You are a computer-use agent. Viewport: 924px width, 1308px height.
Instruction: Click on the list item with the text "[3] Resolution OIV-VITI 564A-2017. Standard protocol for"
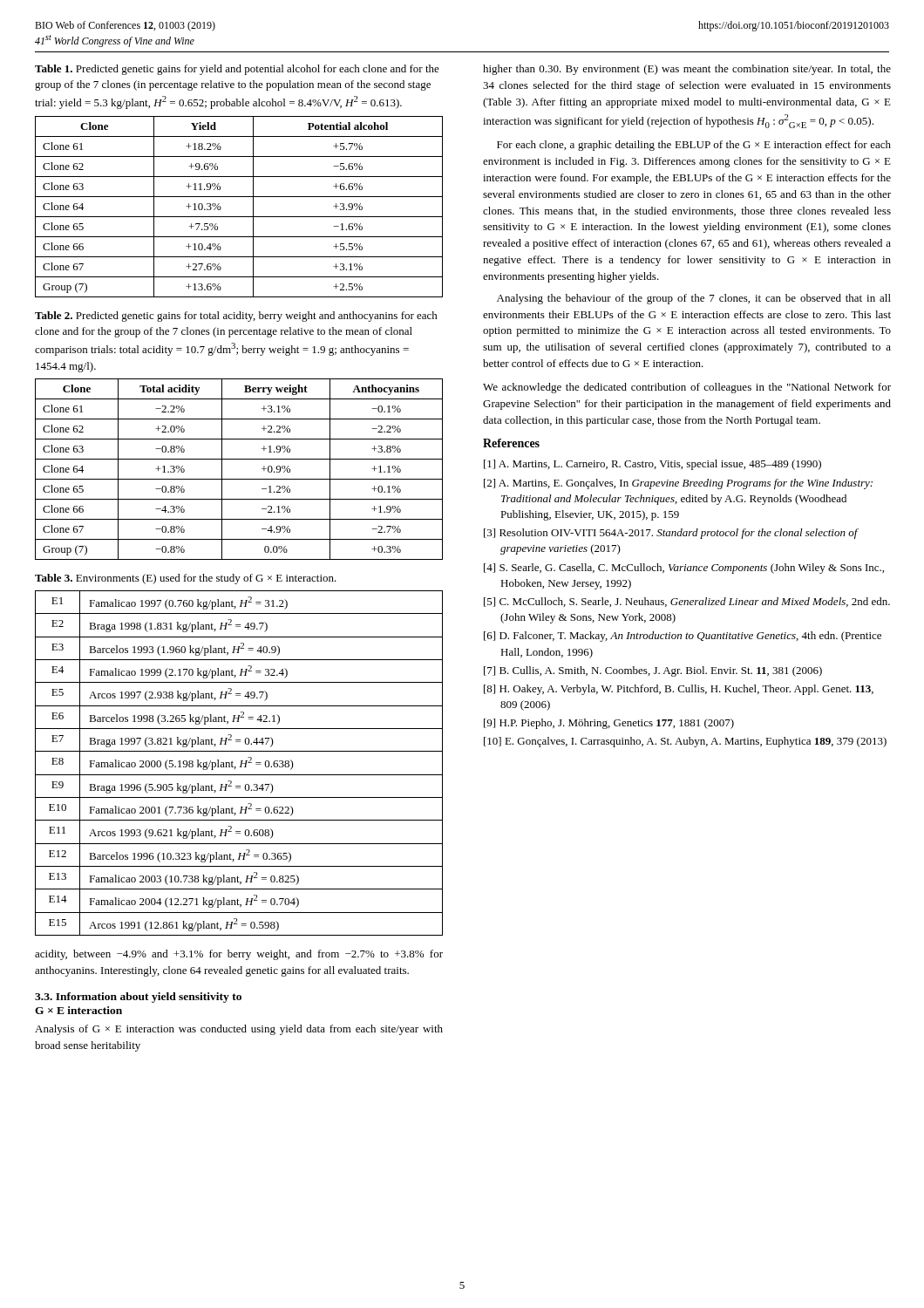[670, 541]
